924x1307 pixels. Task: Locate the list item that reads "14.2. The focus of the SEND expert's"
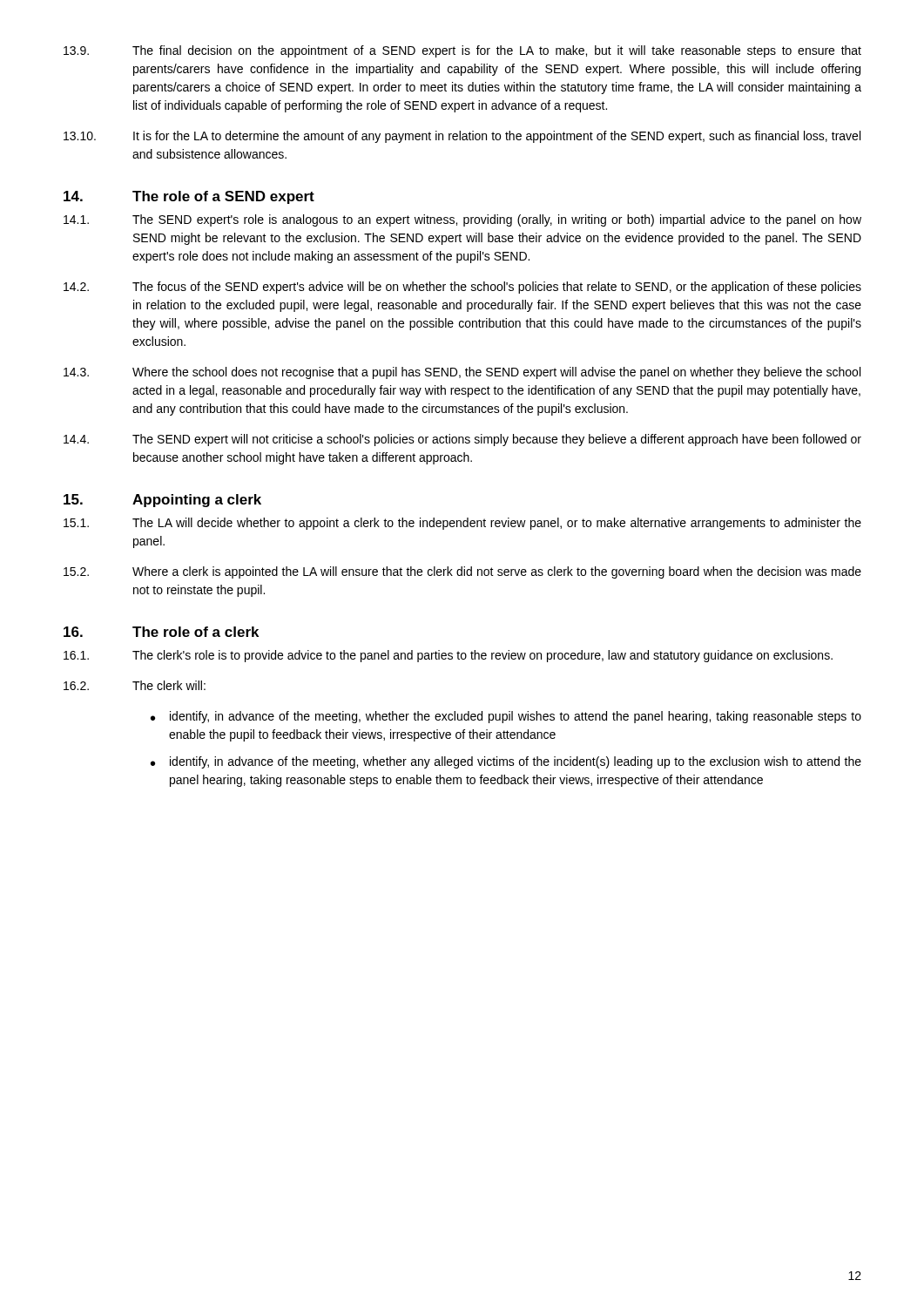(x=462, y=315)
